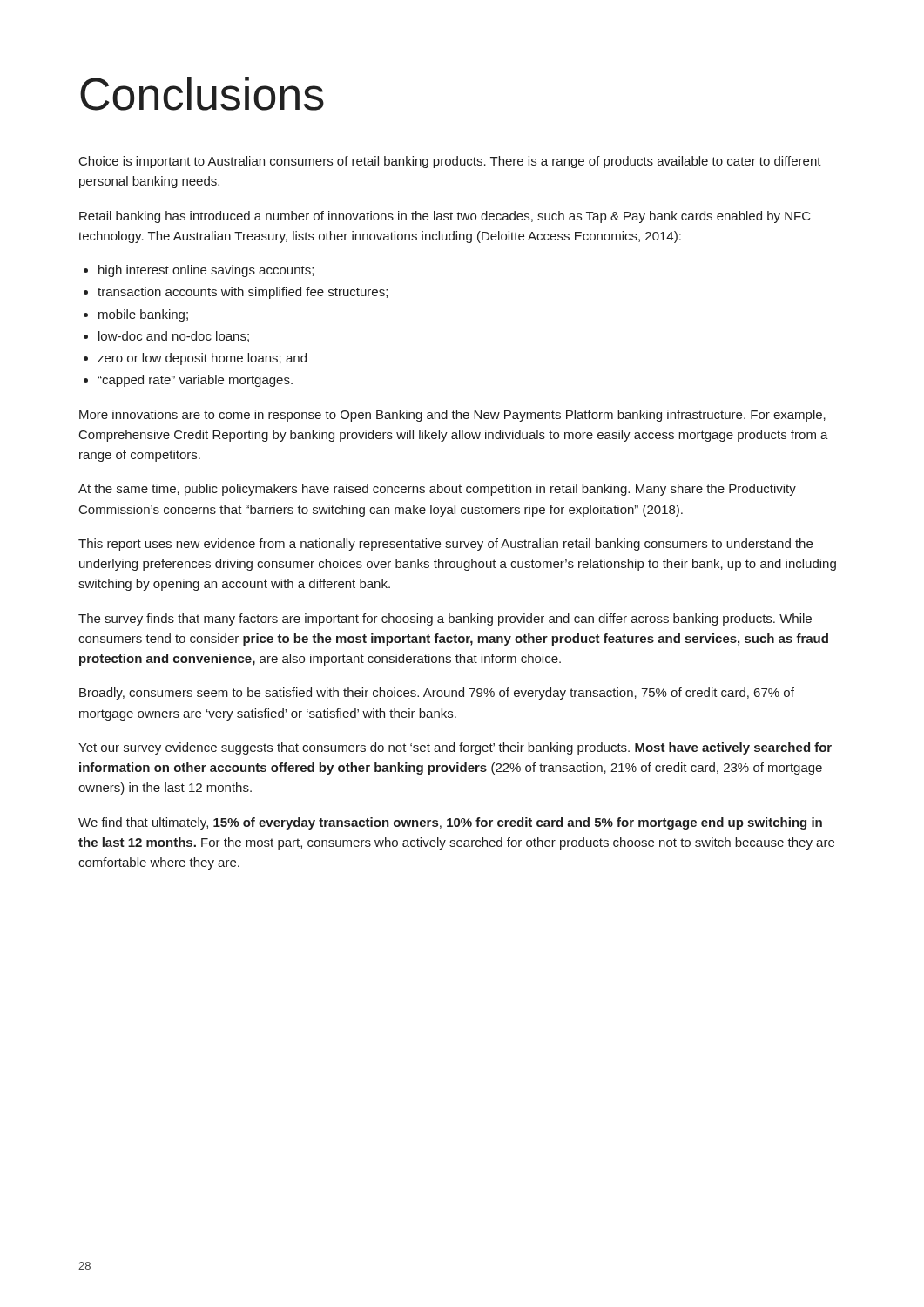Screen dimensions: 1307x924
Task: Point to the text starting "More innovations are to come in response to"
Action: pos(462,434)
